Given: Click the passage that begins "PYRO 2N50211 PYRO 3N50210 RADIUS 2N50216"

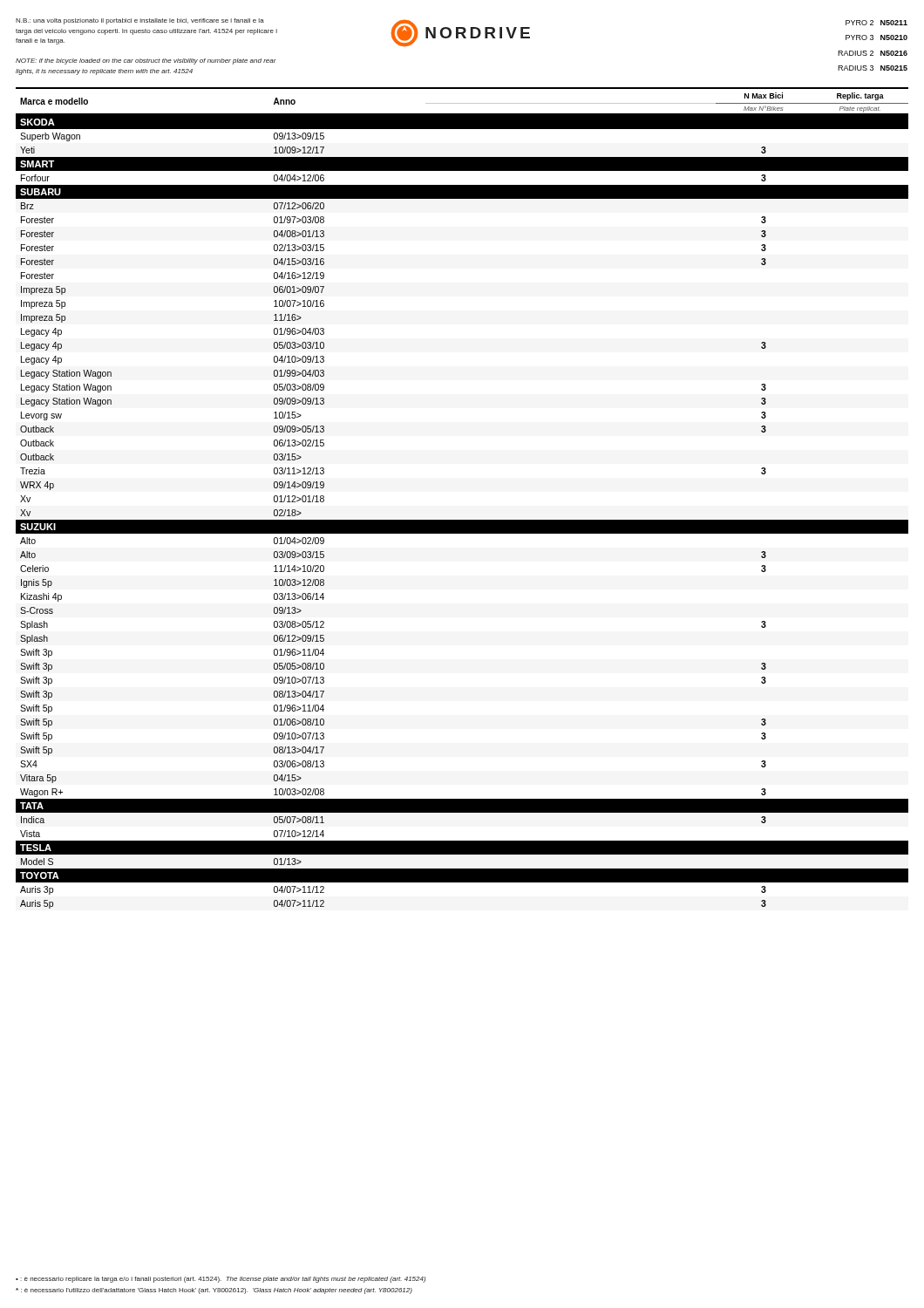Looking at the screenshot, I should [873, 46].
